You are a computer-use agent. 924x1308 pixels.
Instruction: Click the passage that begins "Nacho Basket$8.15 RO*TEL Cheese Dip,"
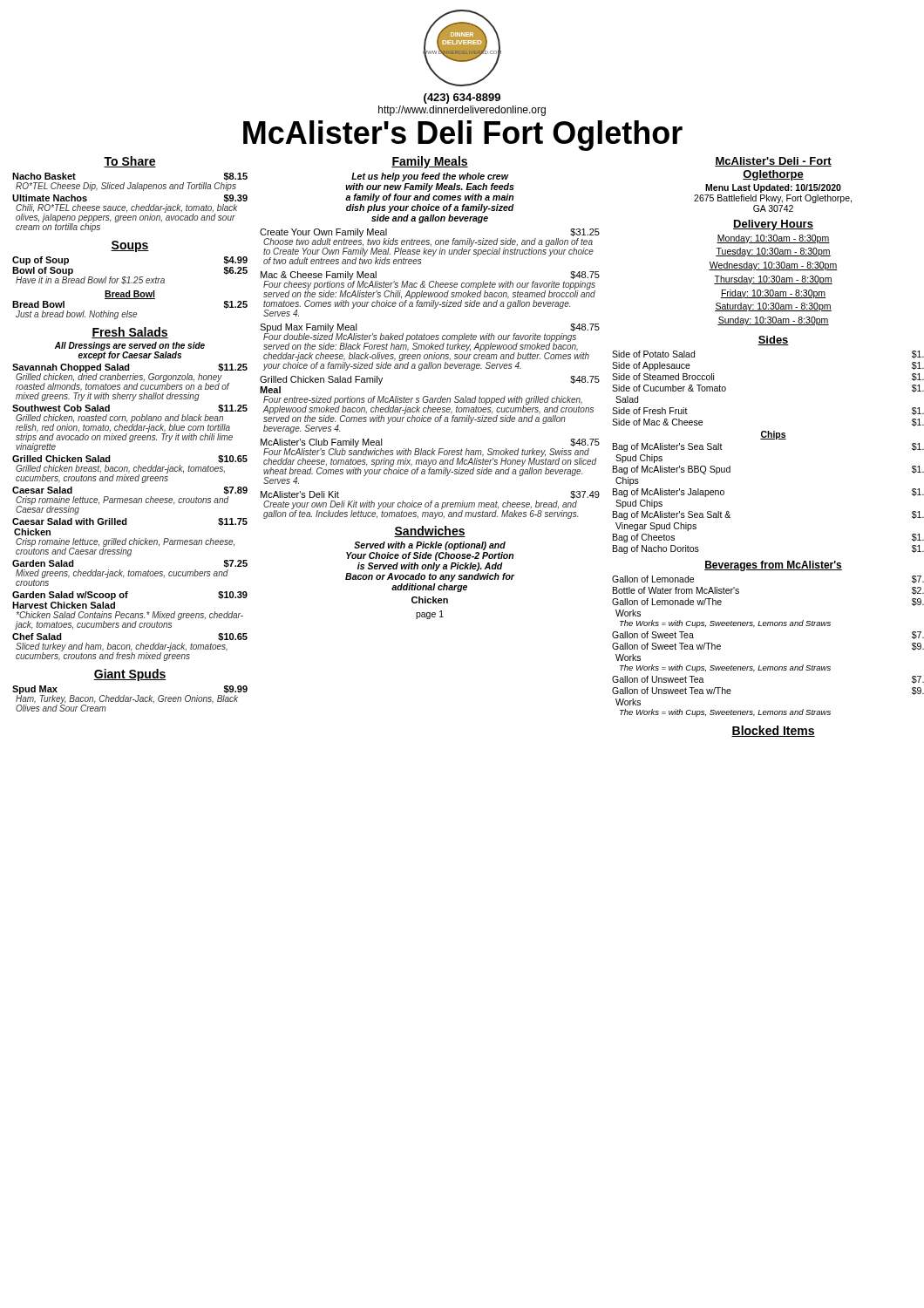click(x=130, y=181)
